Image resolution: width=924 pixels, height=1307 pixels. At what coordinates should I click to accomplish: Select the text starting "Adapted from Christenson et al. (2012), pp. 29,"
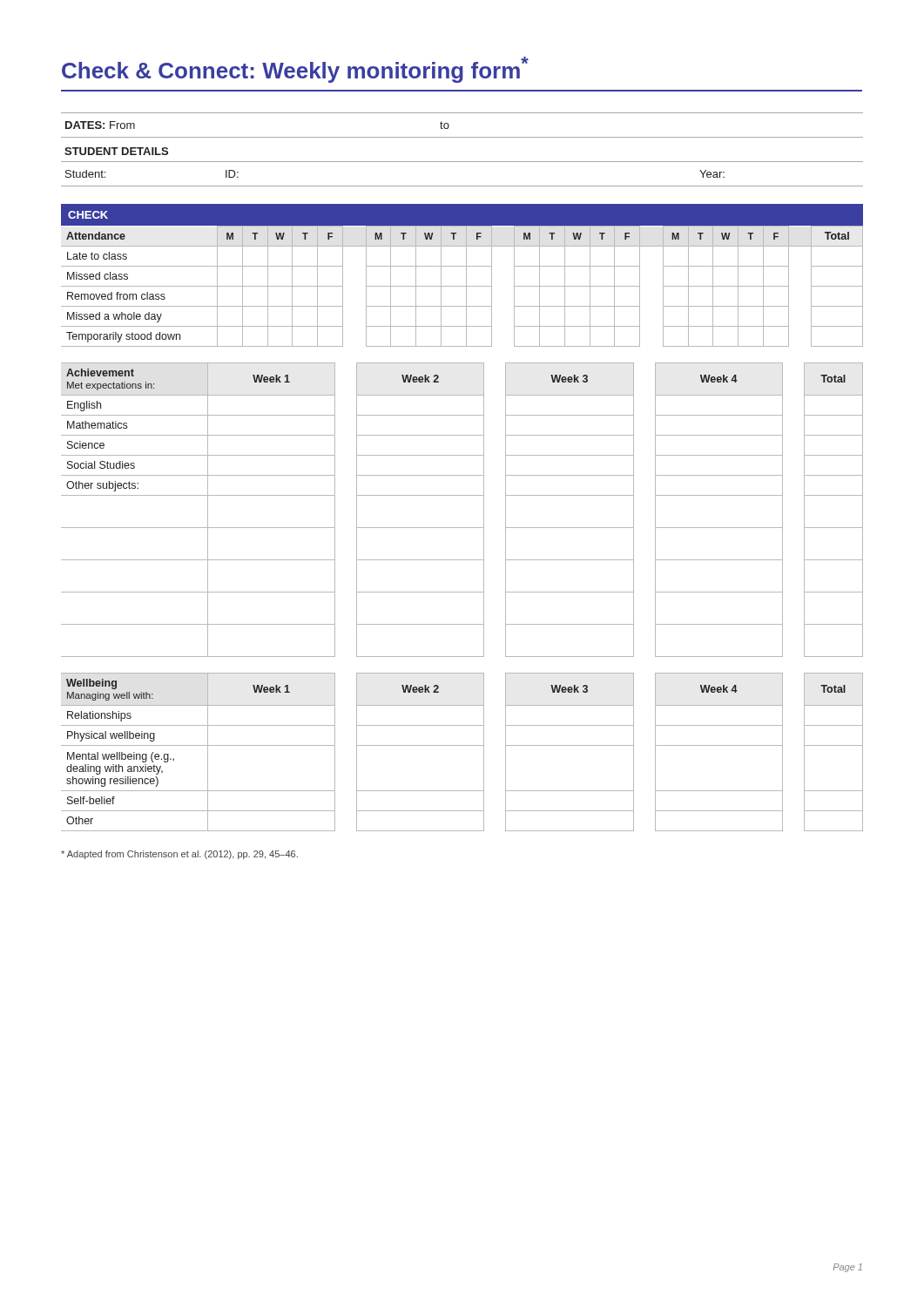coord(180,854)
